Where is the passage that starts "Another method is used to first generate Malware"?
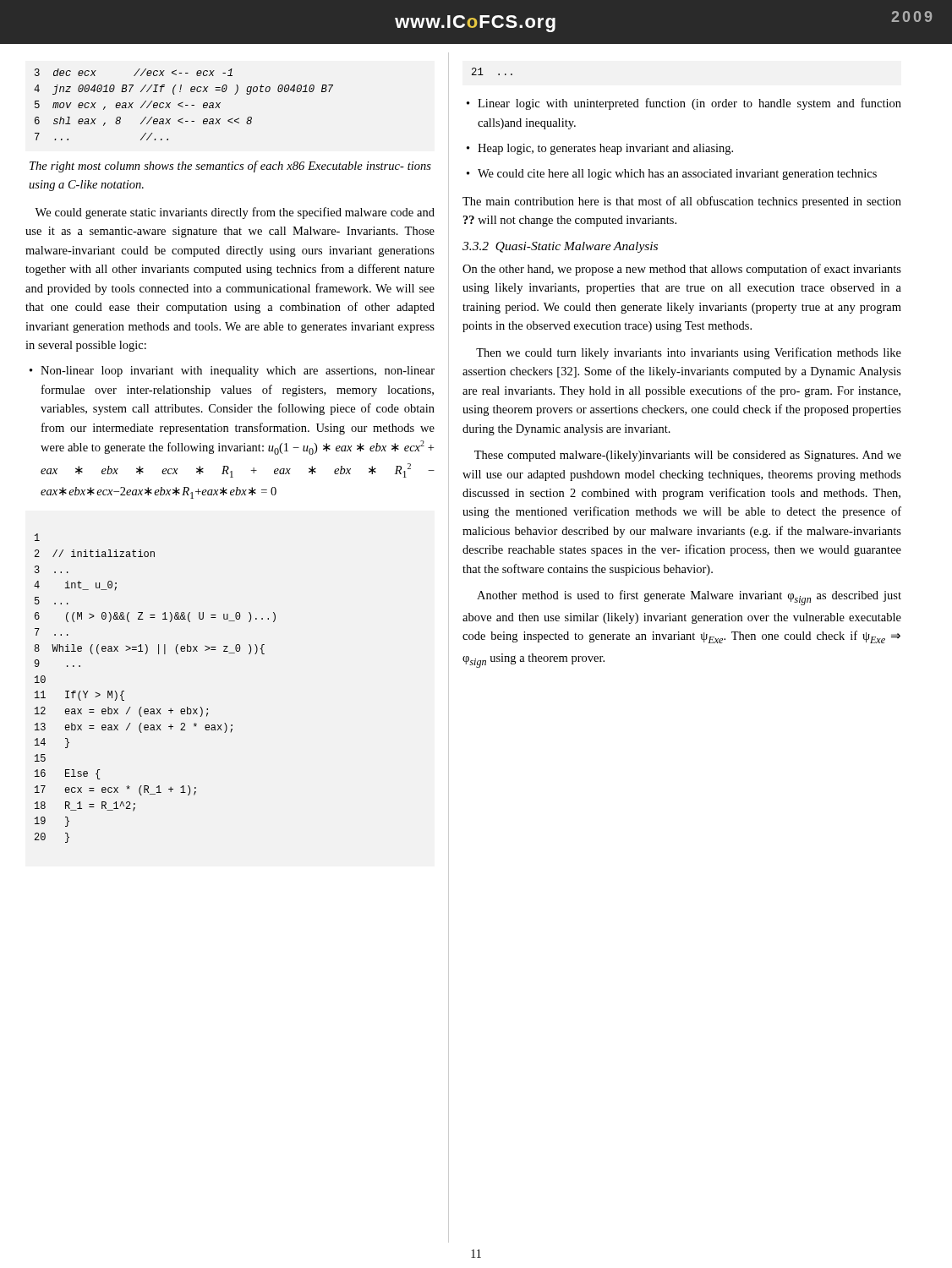Screen dimensions: 1268x952 click(x=682, y=628)
